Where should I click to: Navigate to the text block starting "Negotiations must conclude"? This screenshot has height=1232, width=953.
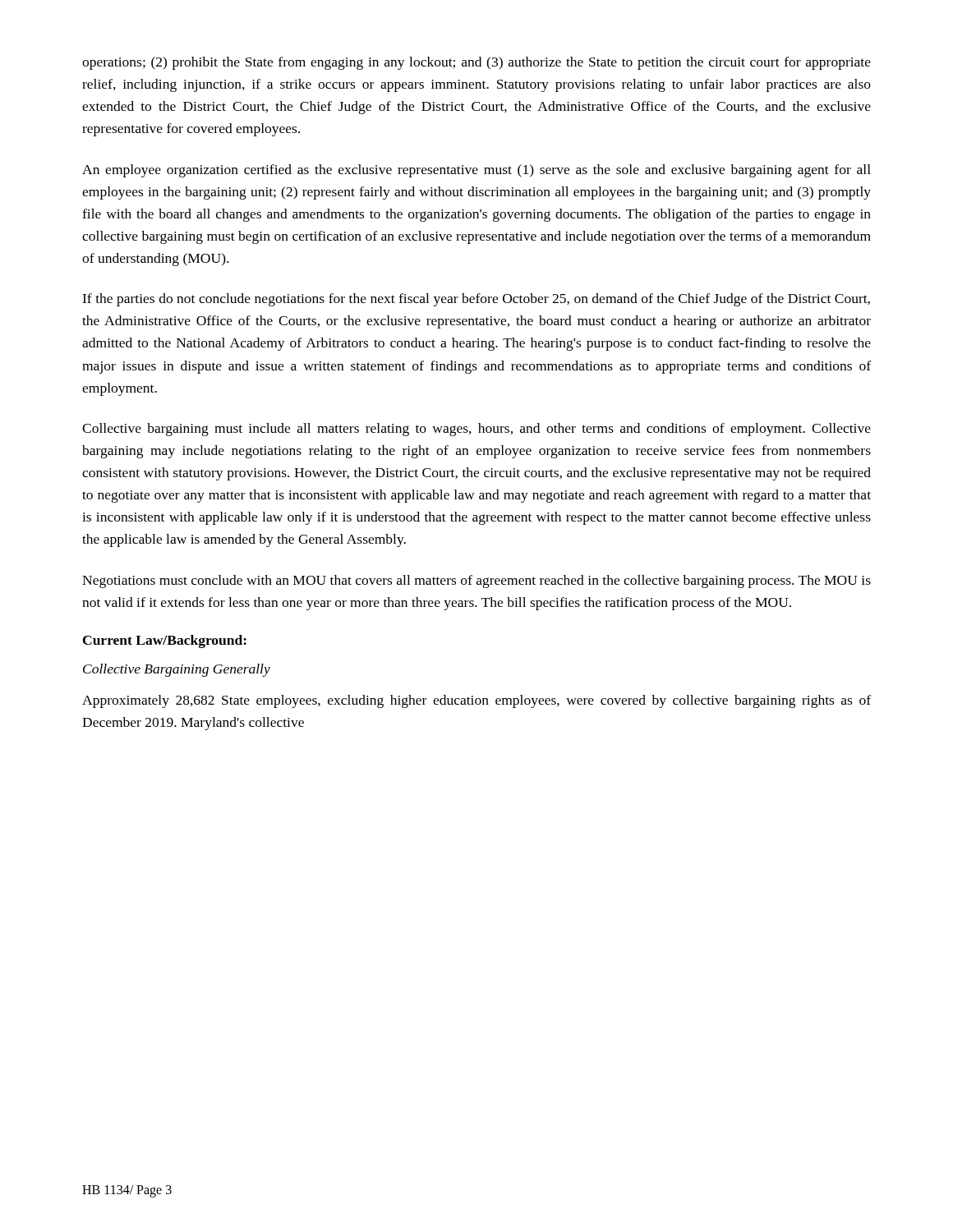tap(476, 591)
